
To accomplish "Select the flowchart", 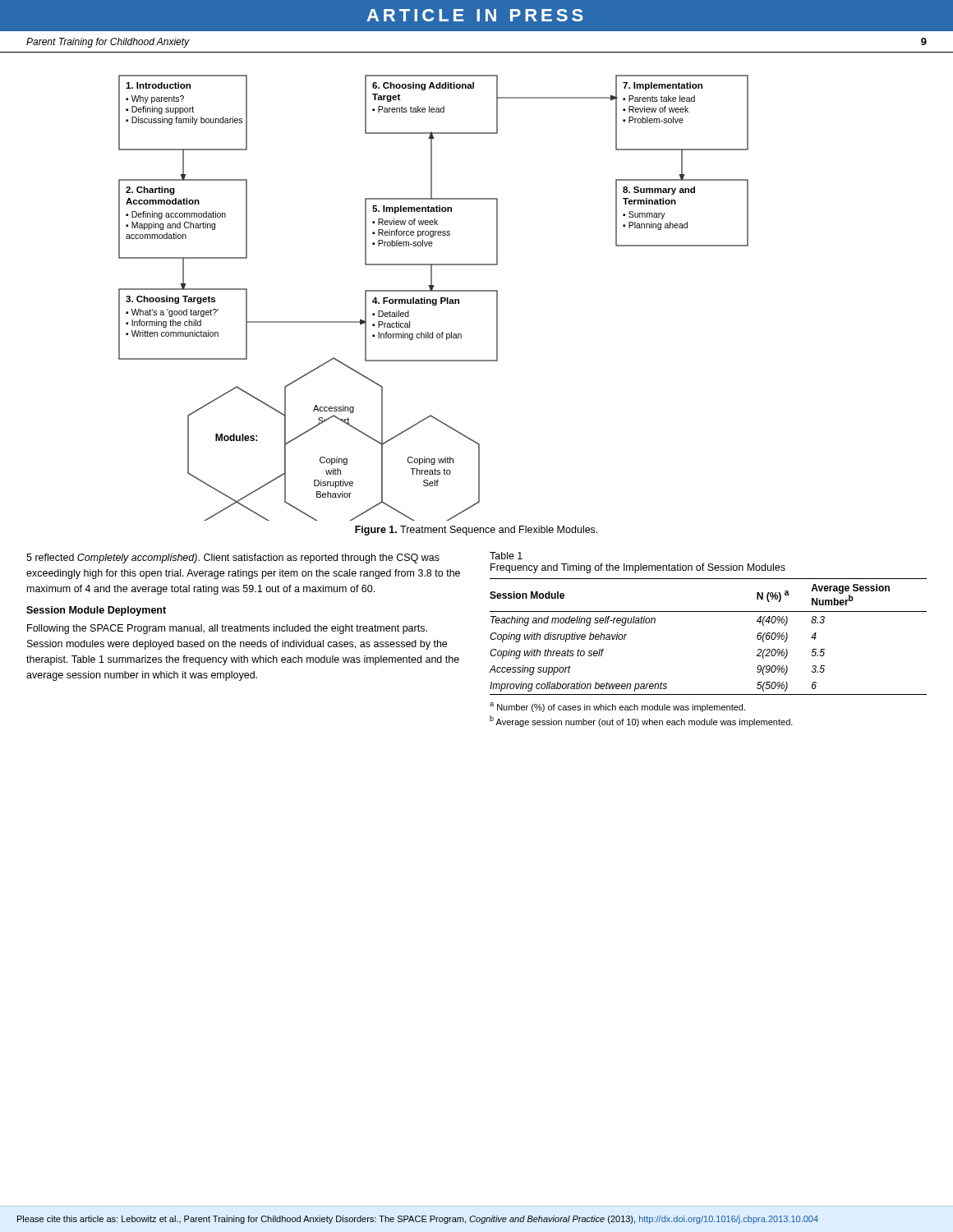I will point(476,287).
